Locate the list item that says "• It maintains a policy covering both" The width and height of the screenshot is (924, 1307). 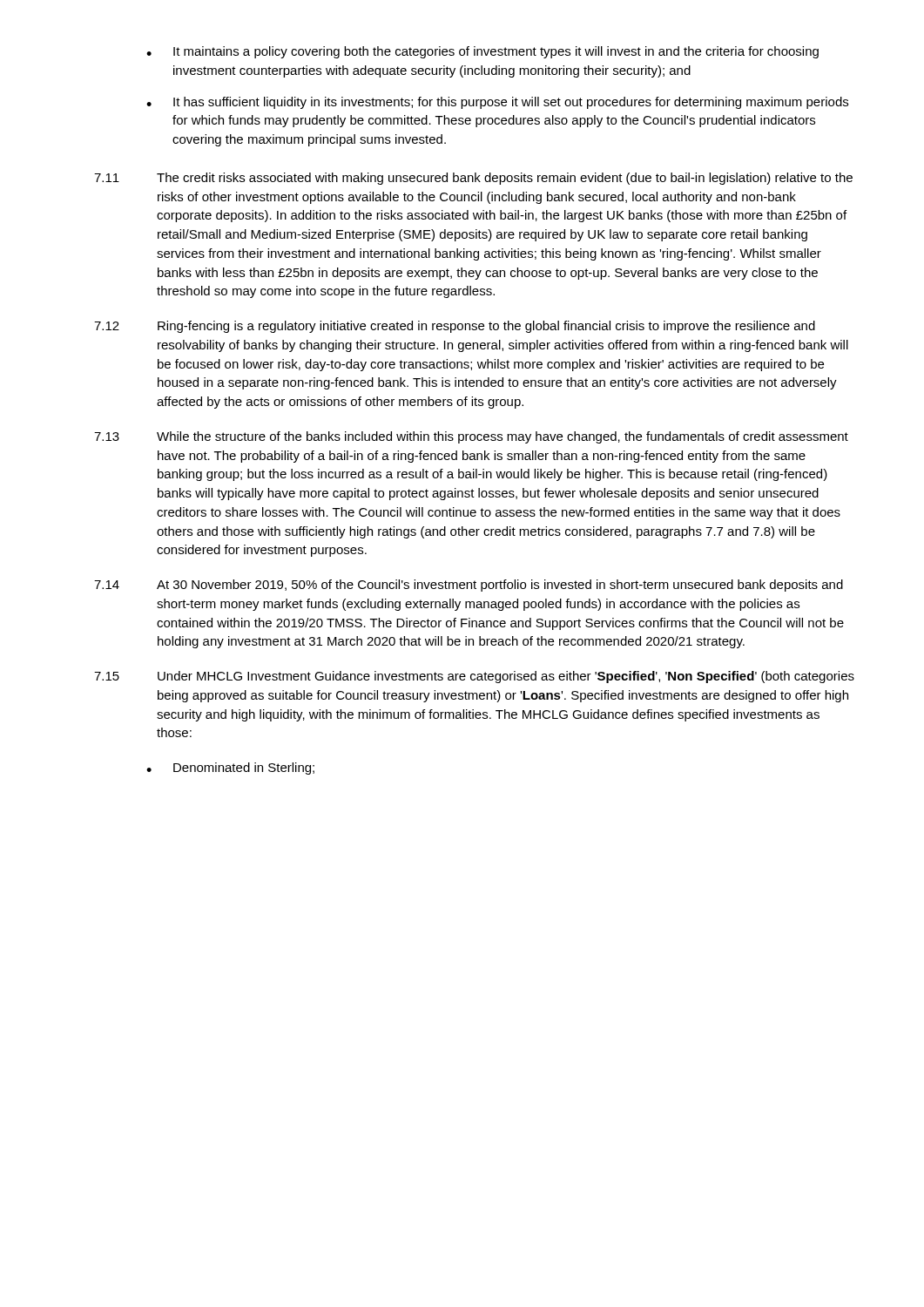point(500,61)
